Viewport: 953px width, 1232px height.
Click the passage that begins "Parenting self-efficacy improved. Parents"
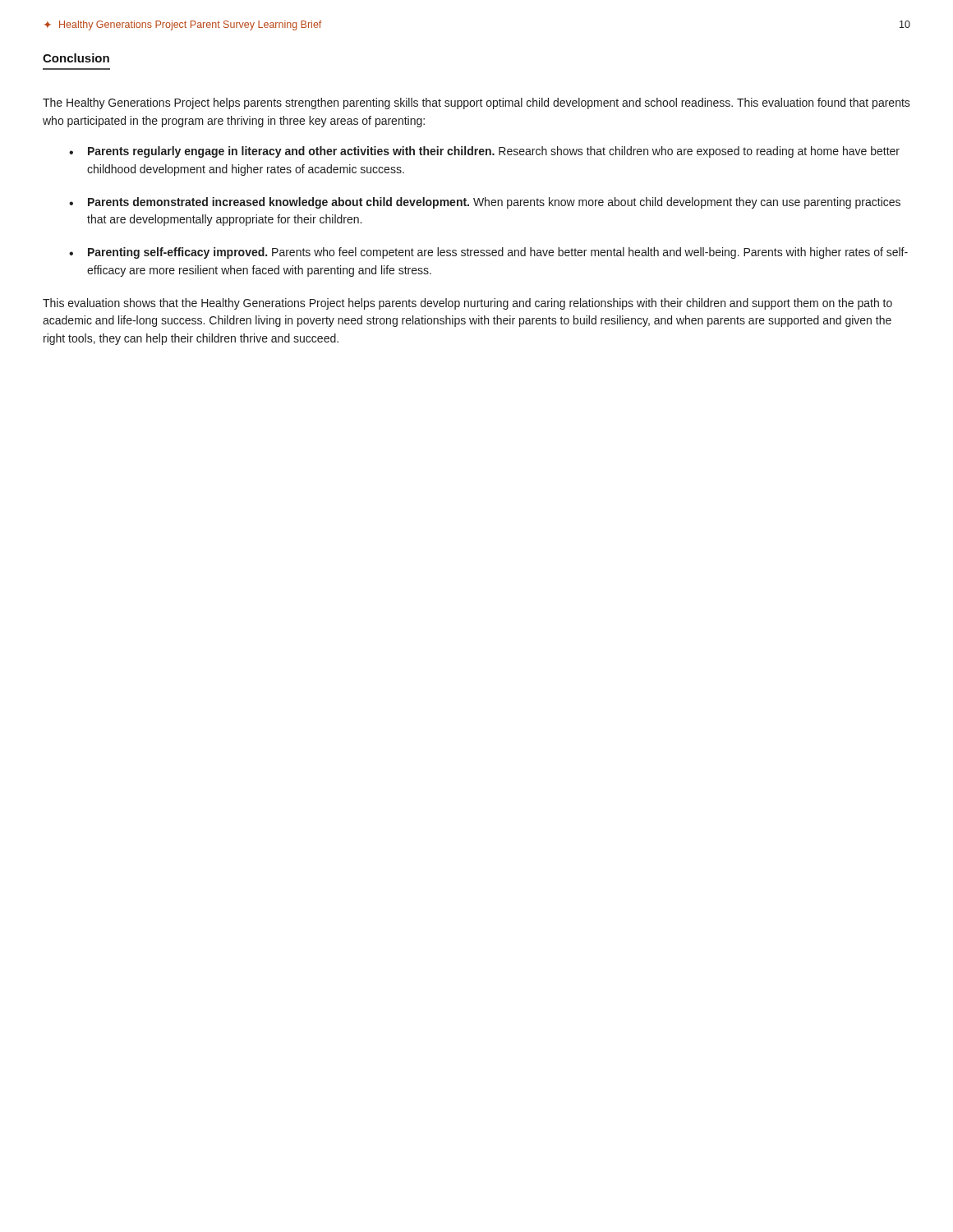pyautogui.click(x=498, y=261)
